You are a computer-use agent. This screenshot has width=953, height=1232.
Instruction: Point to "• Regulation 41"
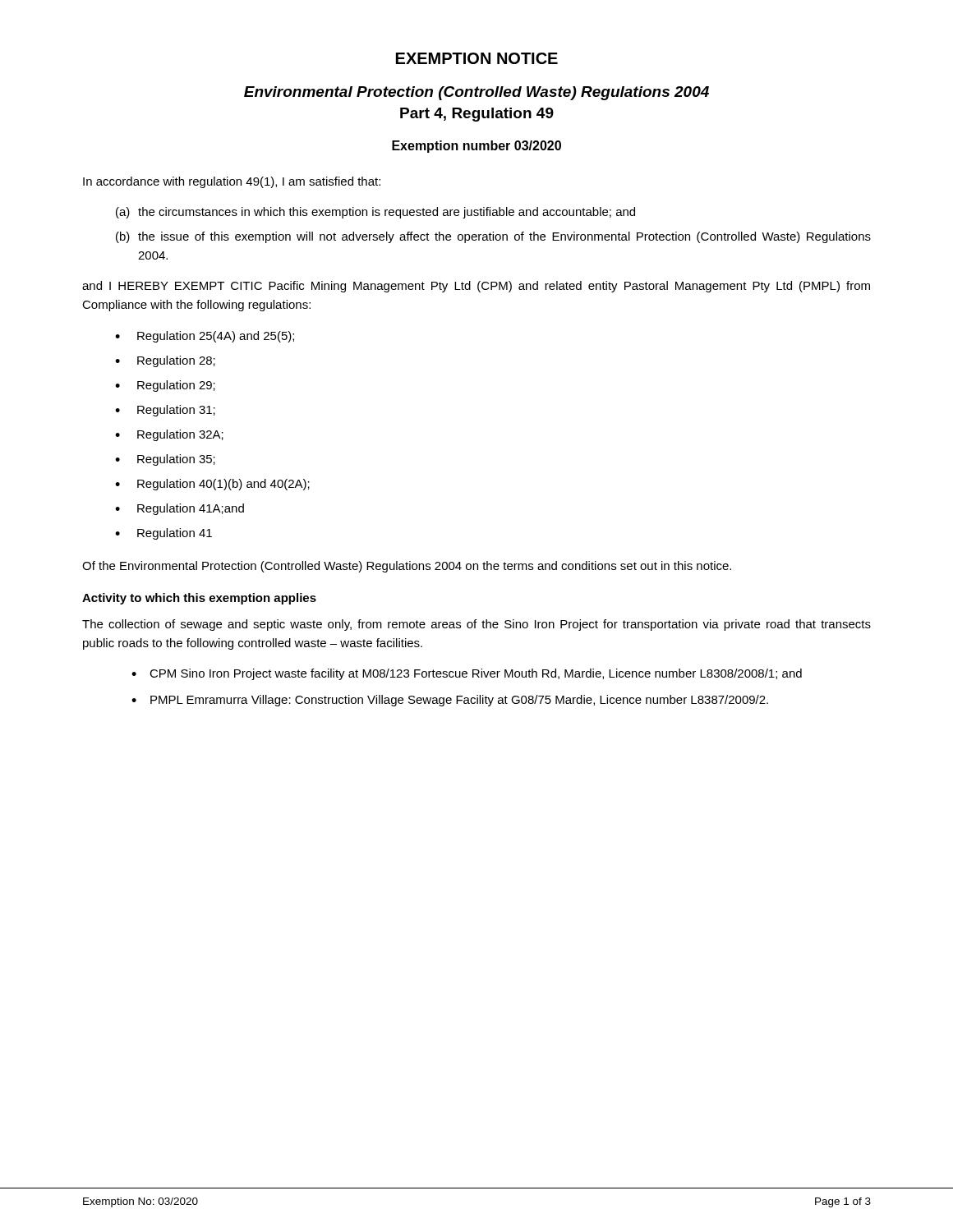tap(164, 534)
